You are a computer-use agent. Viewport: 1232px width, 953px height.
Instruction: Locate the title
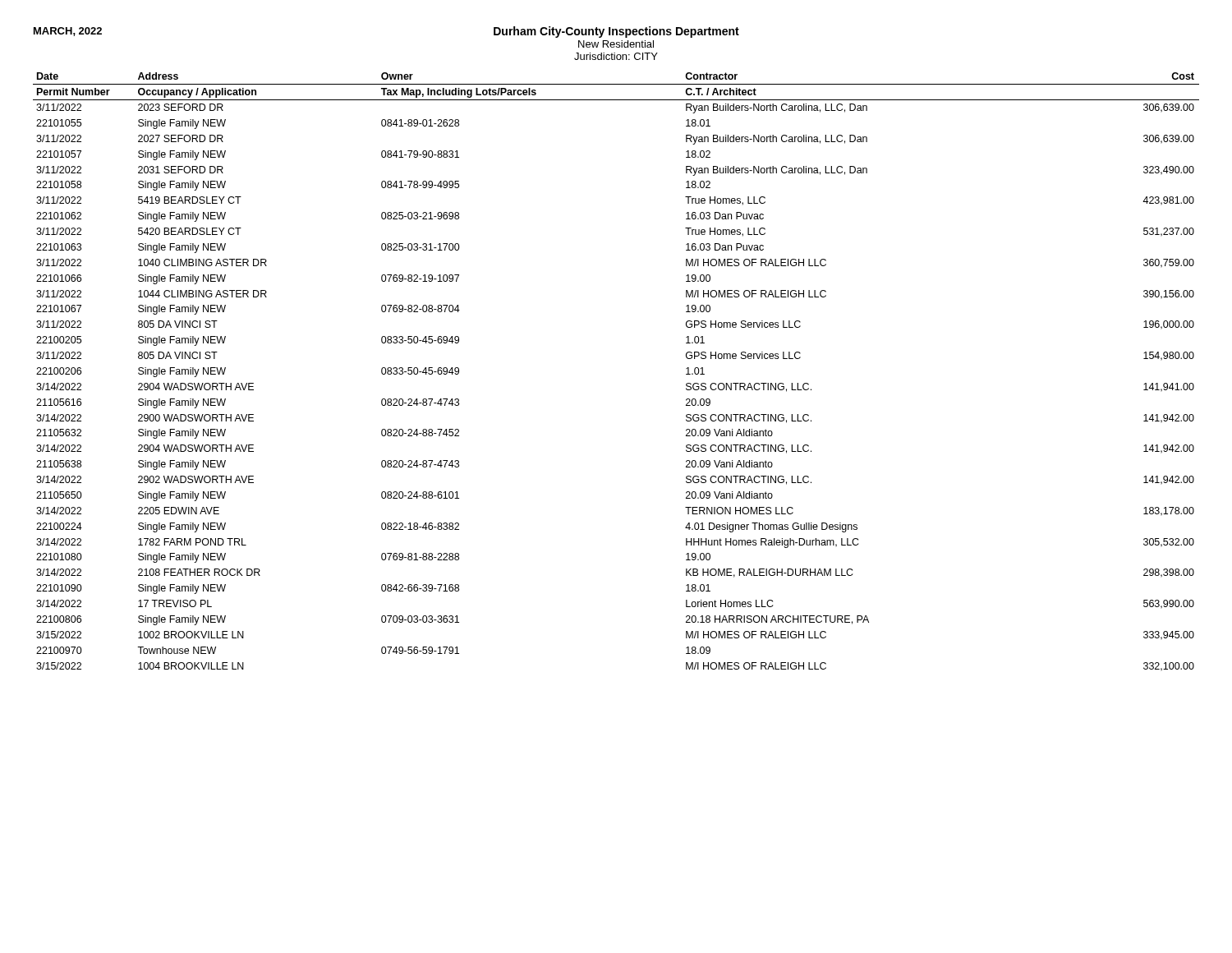point(616,44)
